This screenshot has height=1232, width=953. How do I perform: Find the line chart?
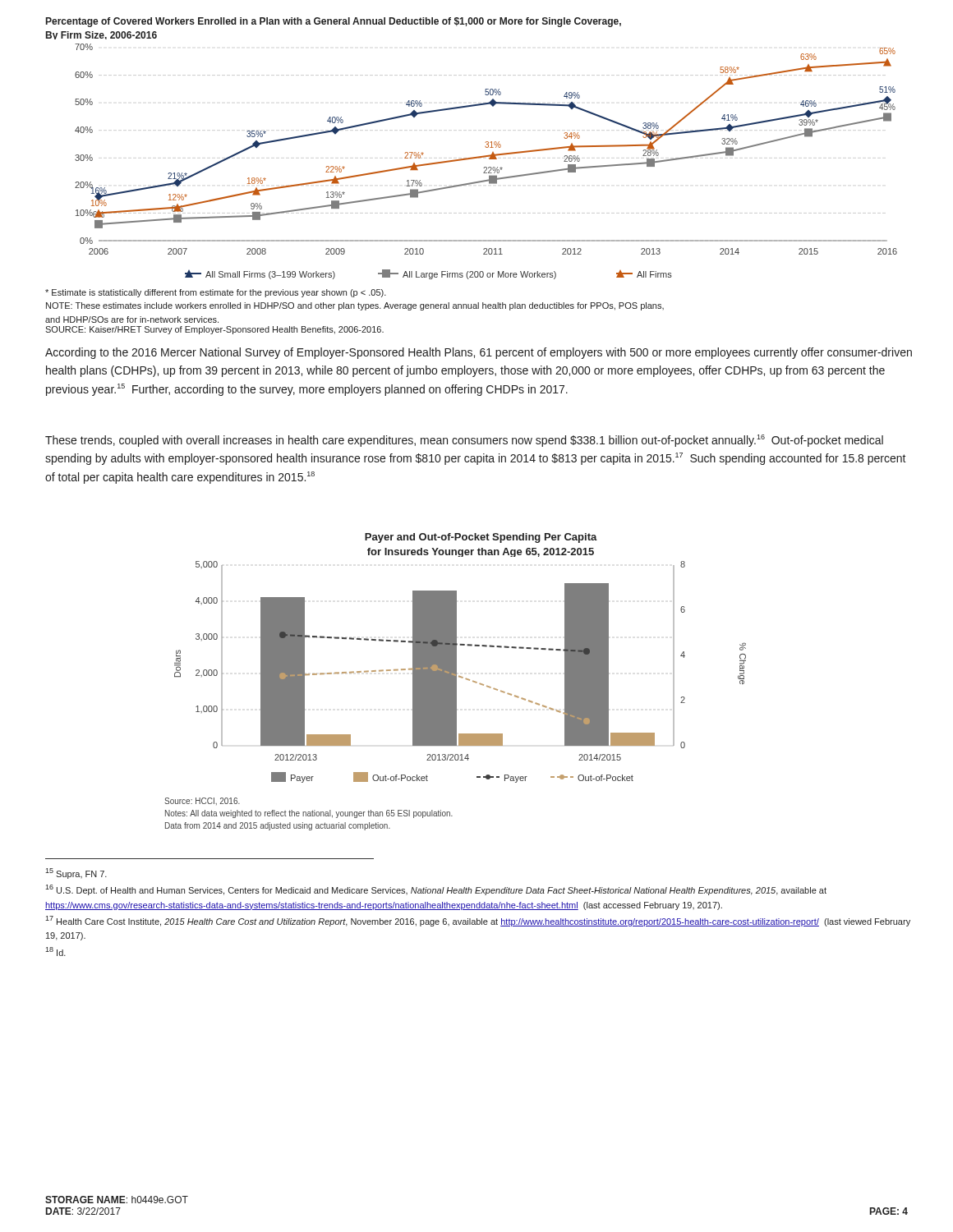coord(476,161)
